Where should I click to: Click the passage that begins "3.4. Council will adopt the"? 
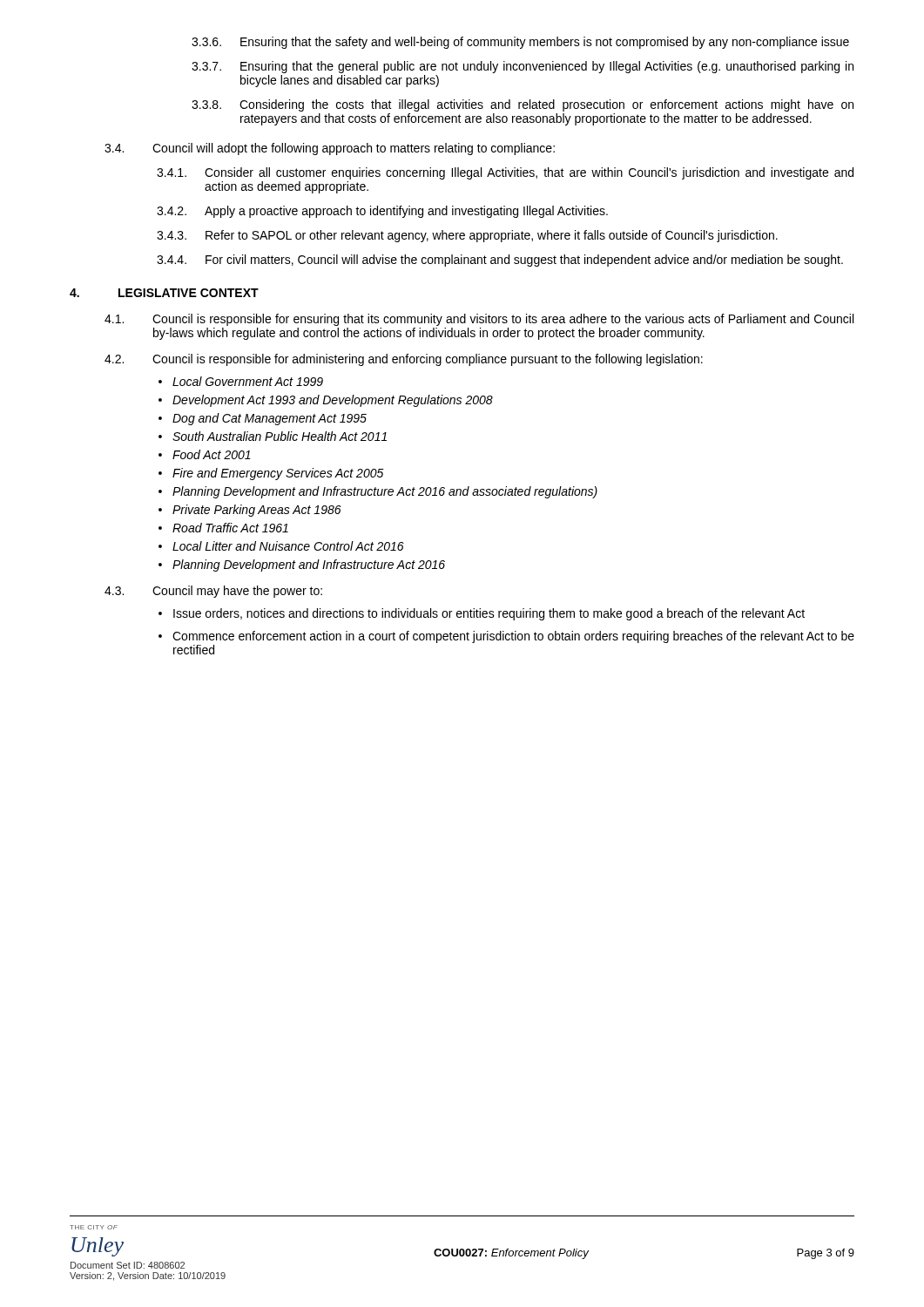tap(479, 148)
